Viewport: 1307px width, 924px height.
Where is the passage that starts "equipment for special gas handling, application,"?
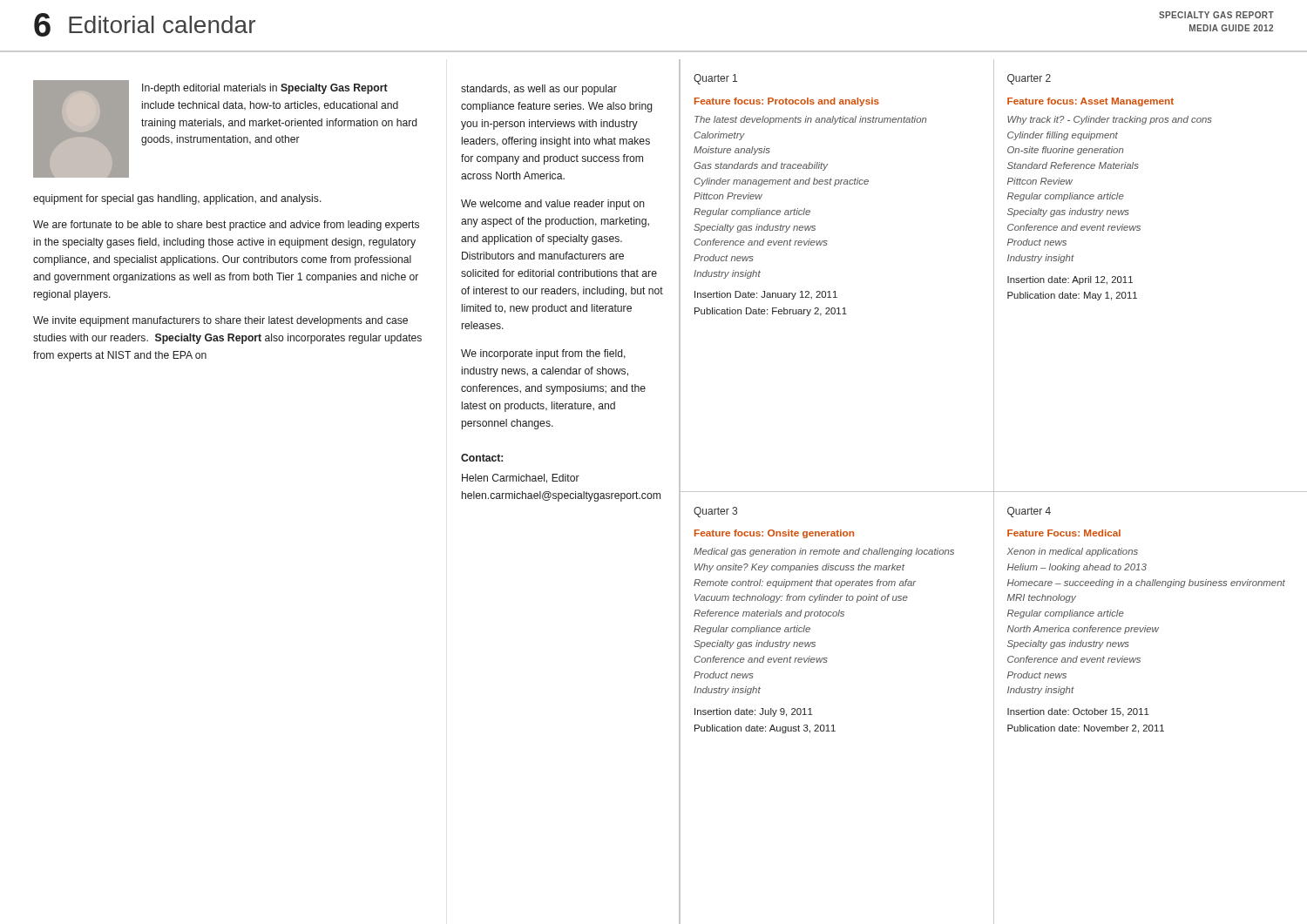(228, 277)
